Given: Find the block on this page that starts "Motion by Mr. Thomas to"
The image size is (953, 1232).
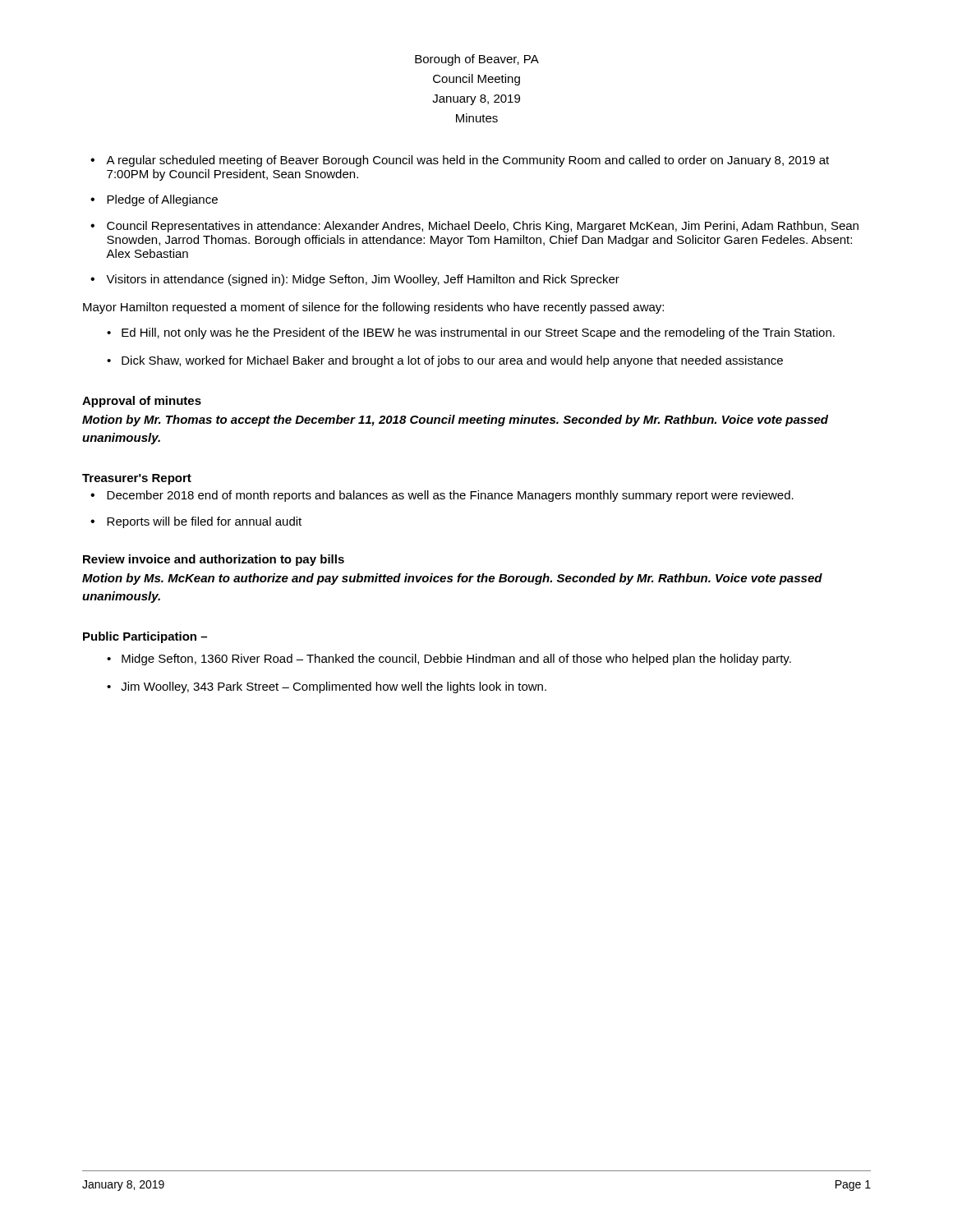Looking at the screenshot, I should click(x=455, y=428).
